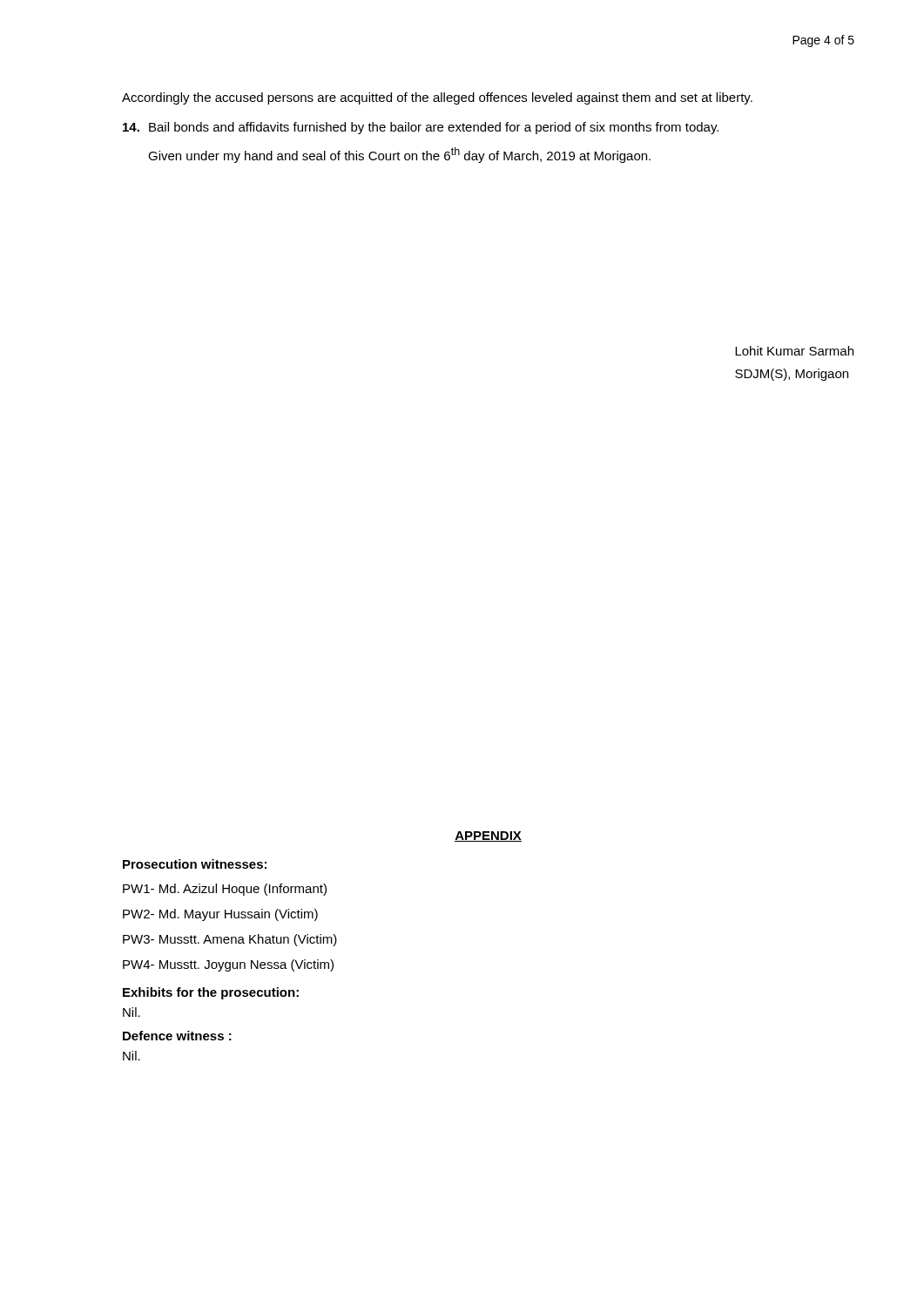Locate the text "Prosecution witnesses:"
924x1307 pixels.
tap(195, 864)
